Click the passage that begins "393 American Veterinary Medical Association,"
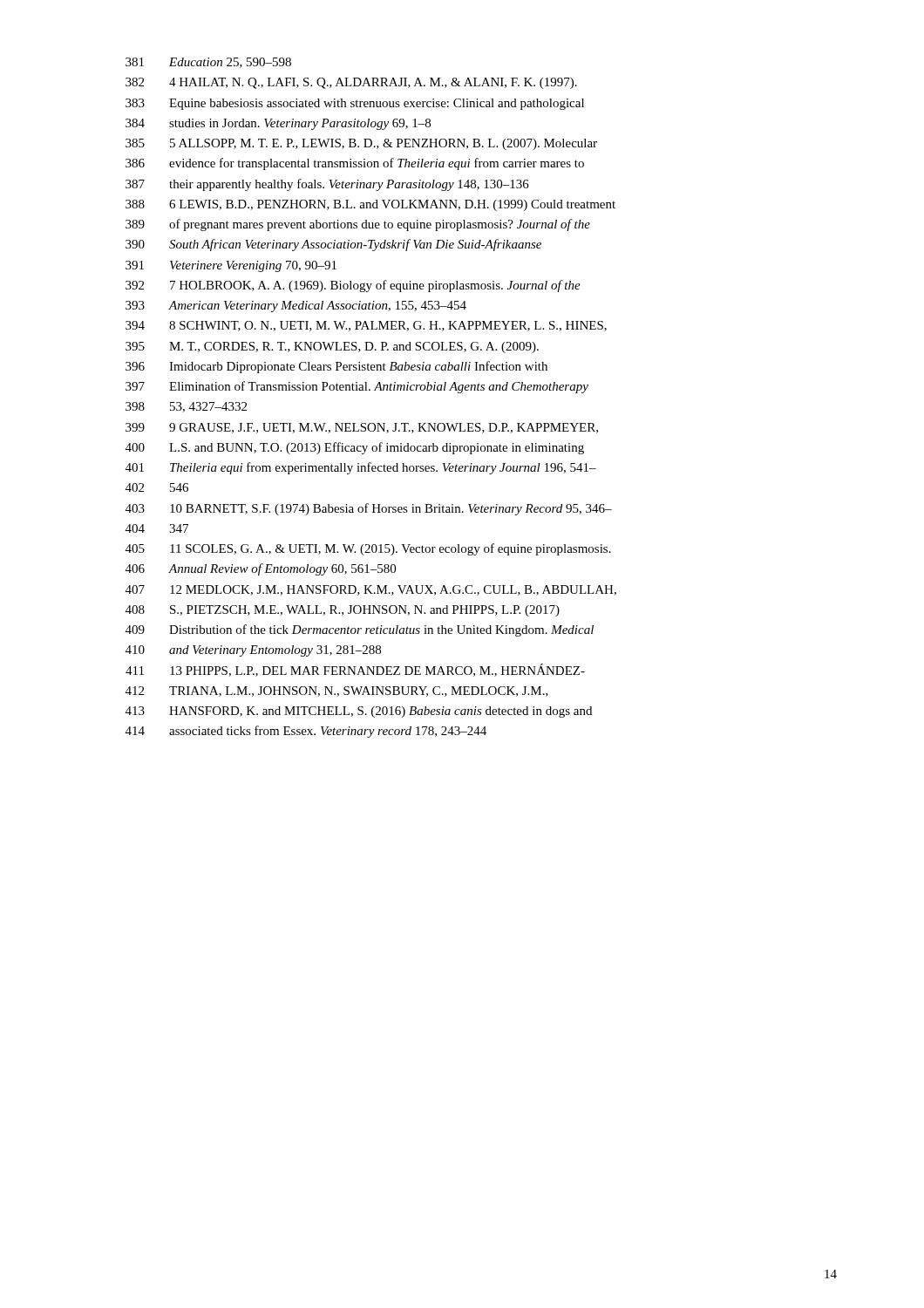The height and width of the screenshot is (1308, 924). coord(466,306)
